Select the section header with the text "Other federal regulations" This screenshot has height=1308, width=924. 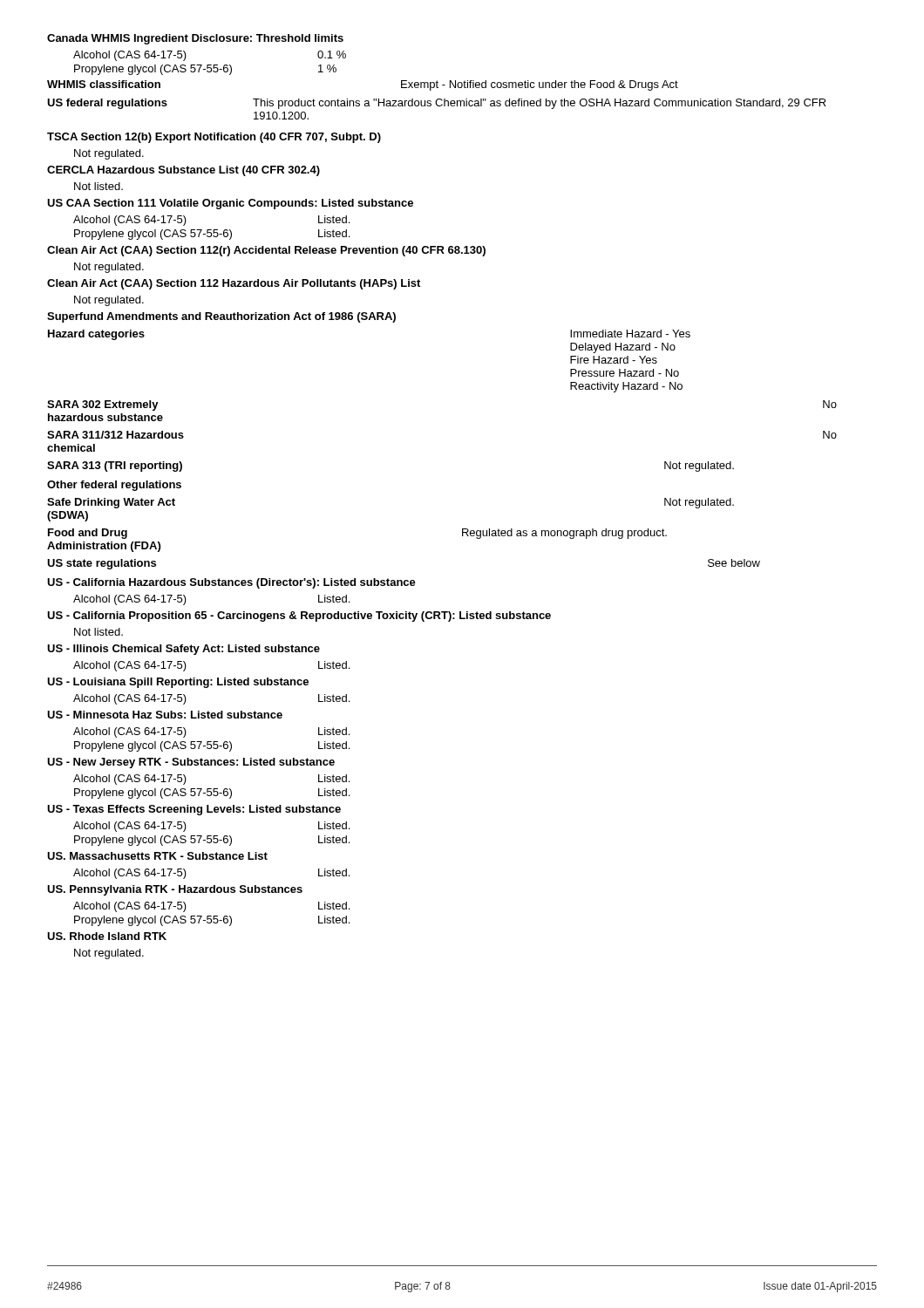pyautogui.click(x=114, y=484)
